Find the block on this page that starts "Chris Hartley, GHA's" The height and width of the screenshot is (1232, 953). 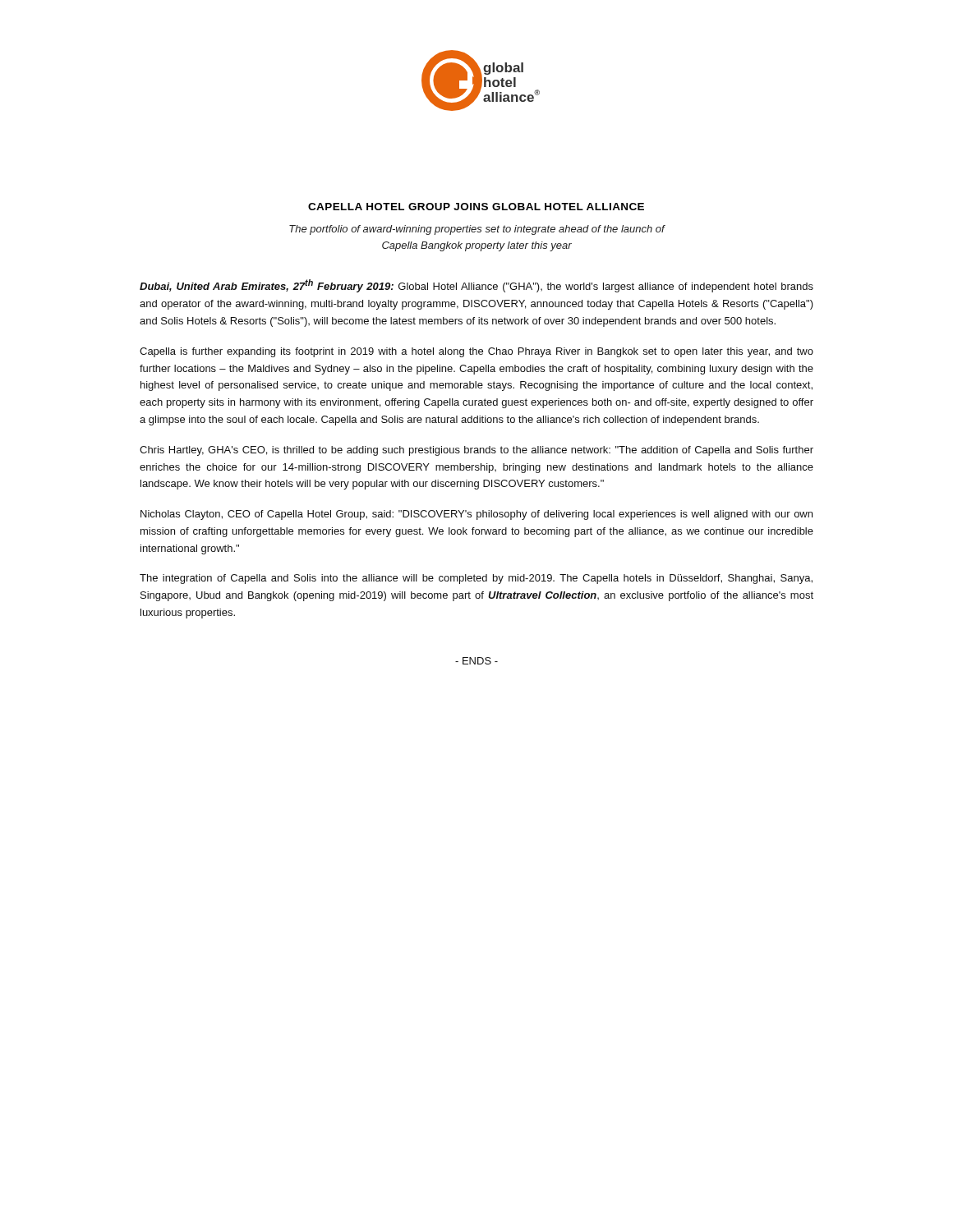tap(476, 466)
